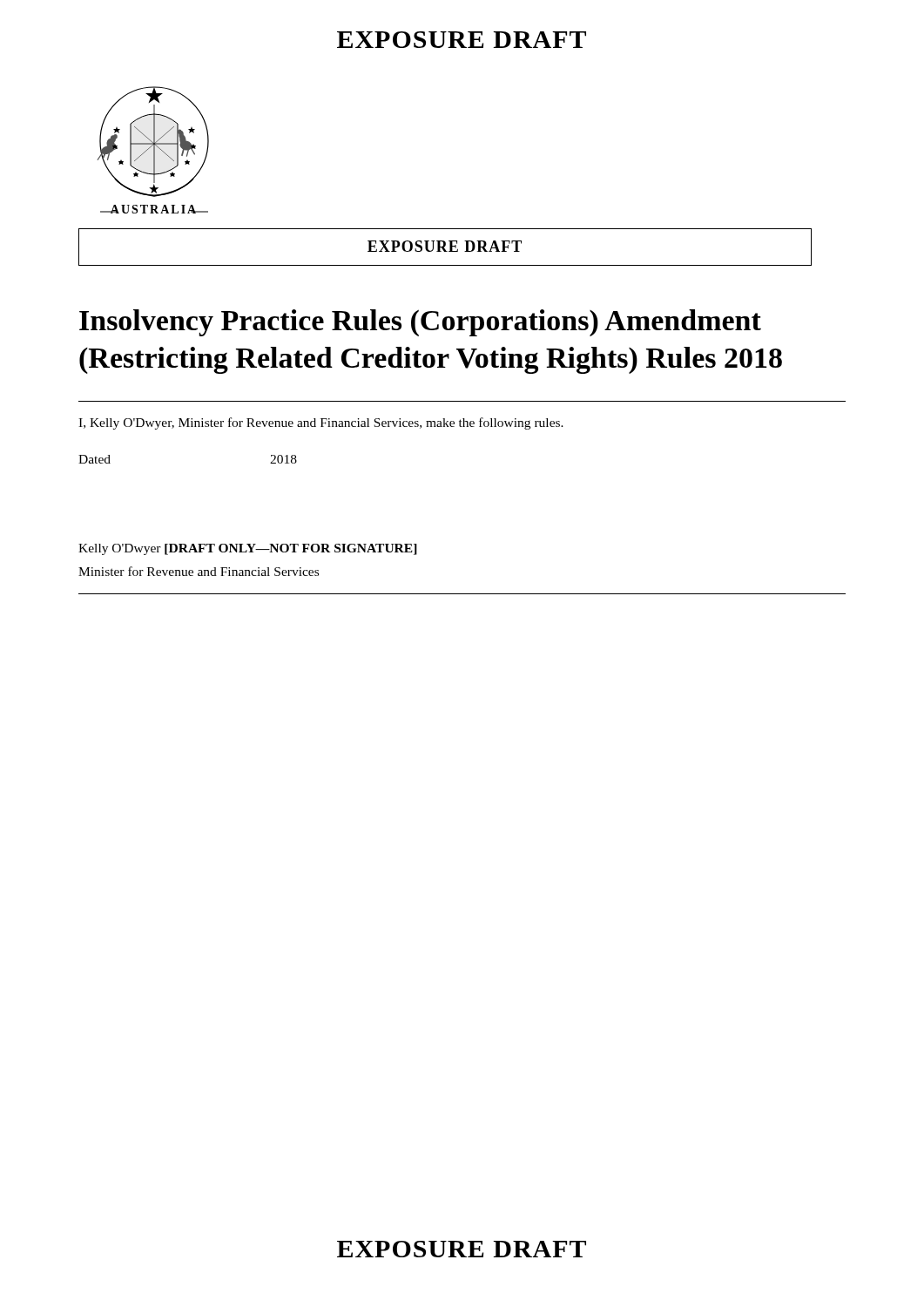Click the passage that begins "Kelly O'Dwyer [DRAFT"
Viewport: 924px width, 1307px height.
pos(248,559)
